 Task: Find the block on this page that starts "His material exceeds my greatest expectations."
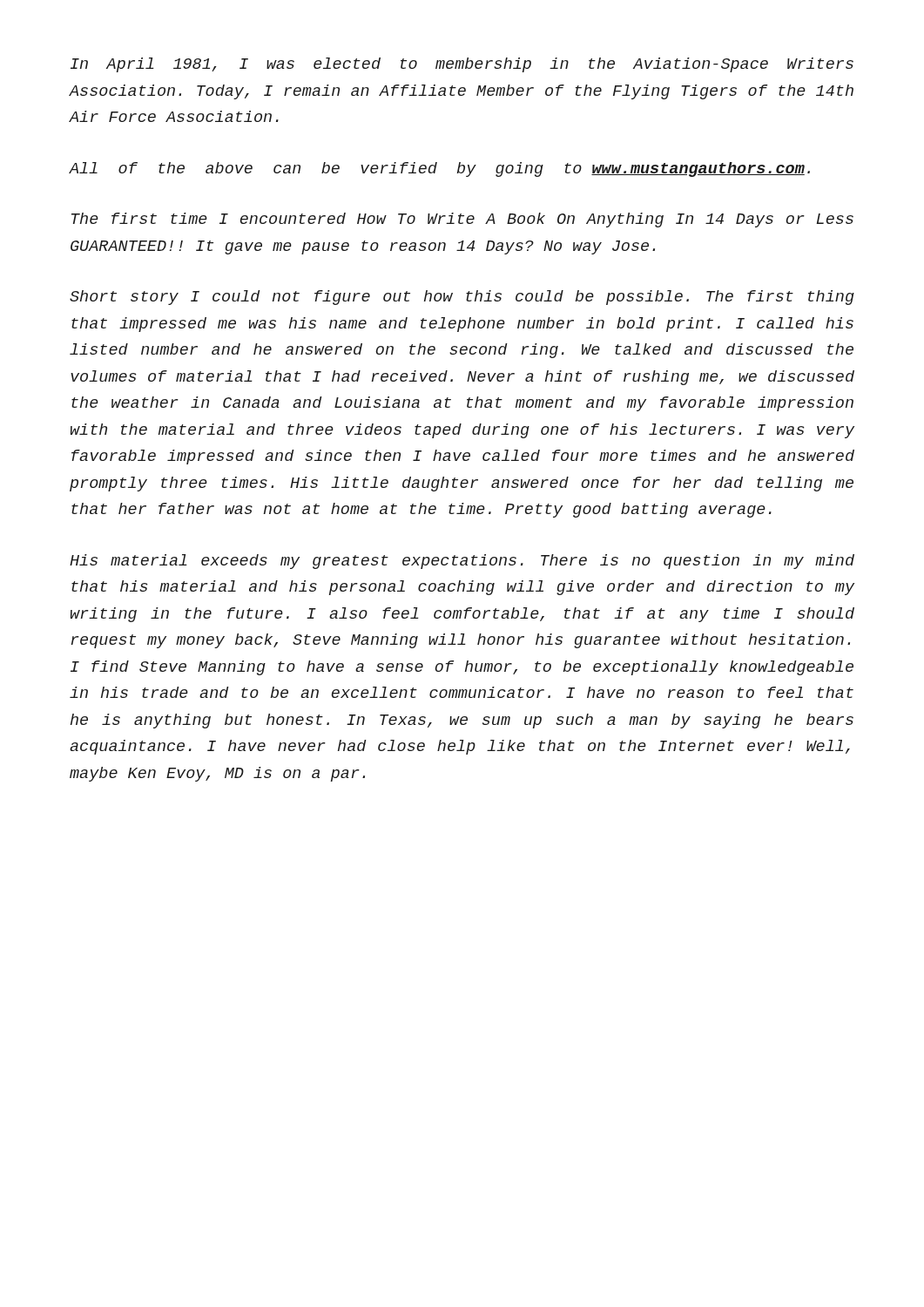click(x=462, y=668)
